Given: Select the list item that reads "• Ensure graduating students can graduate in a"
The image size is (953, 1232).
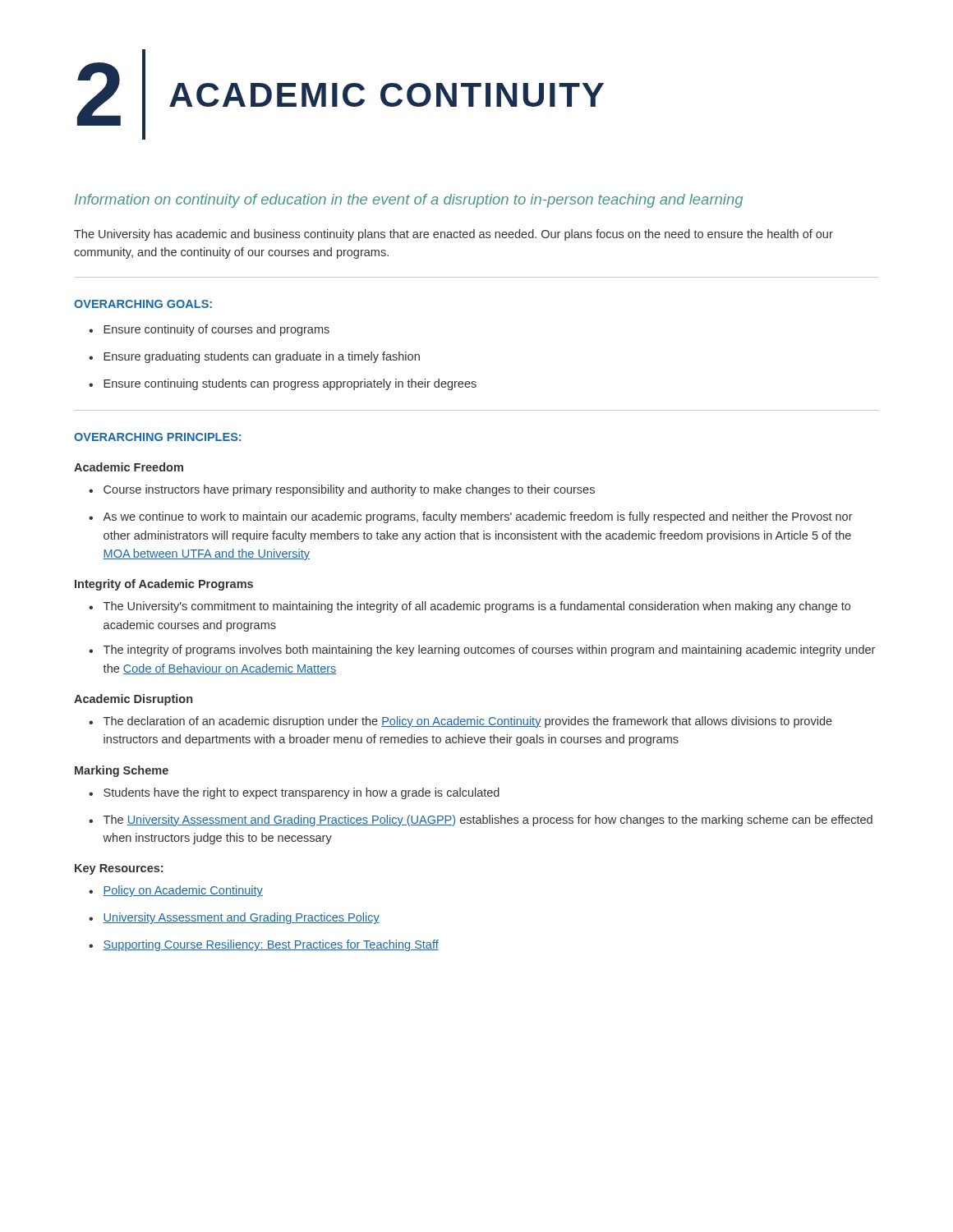Looking at the screenshot, I should tap(255, 357).
